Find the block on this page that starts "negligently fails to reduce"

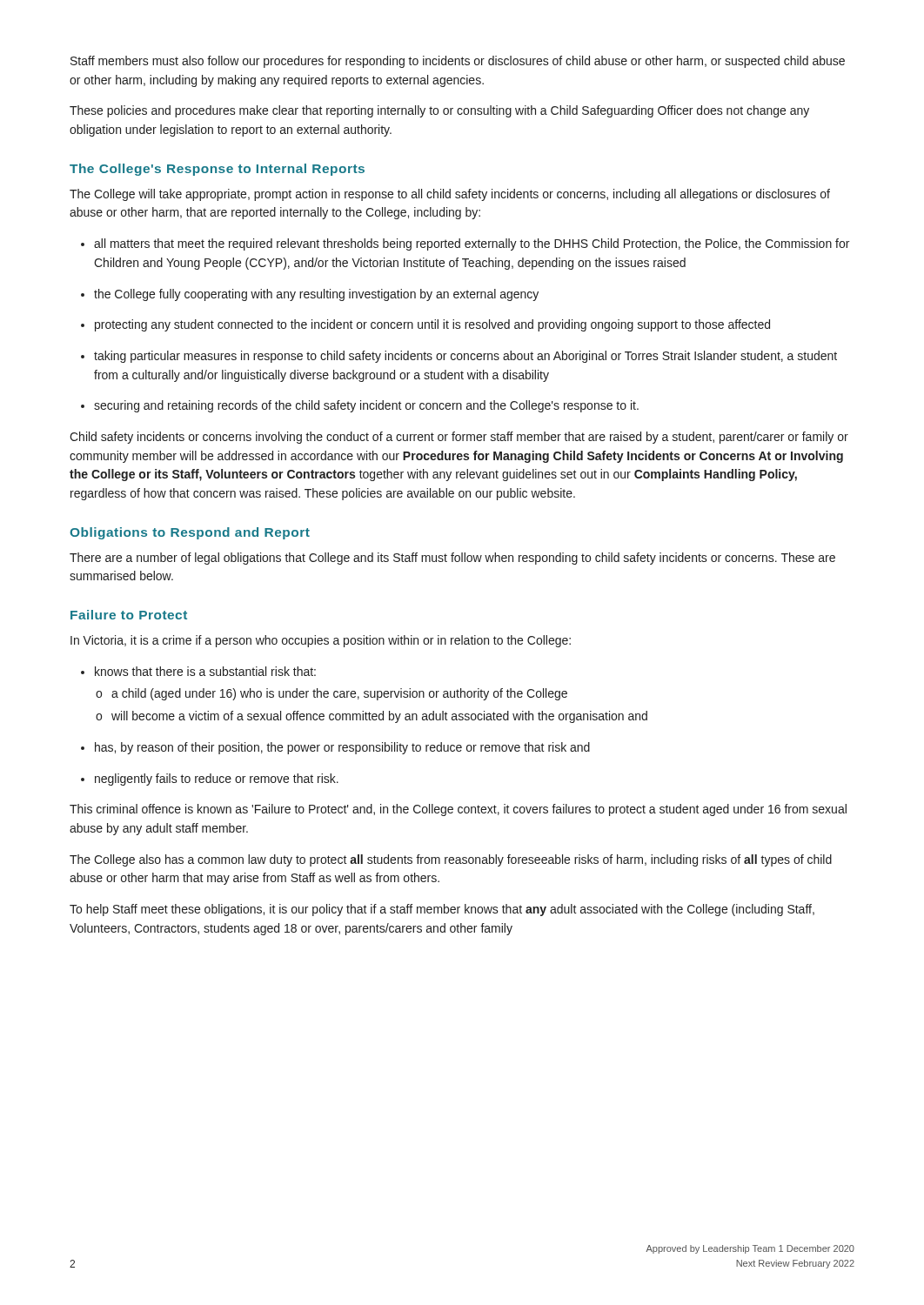tap(210, 780)
